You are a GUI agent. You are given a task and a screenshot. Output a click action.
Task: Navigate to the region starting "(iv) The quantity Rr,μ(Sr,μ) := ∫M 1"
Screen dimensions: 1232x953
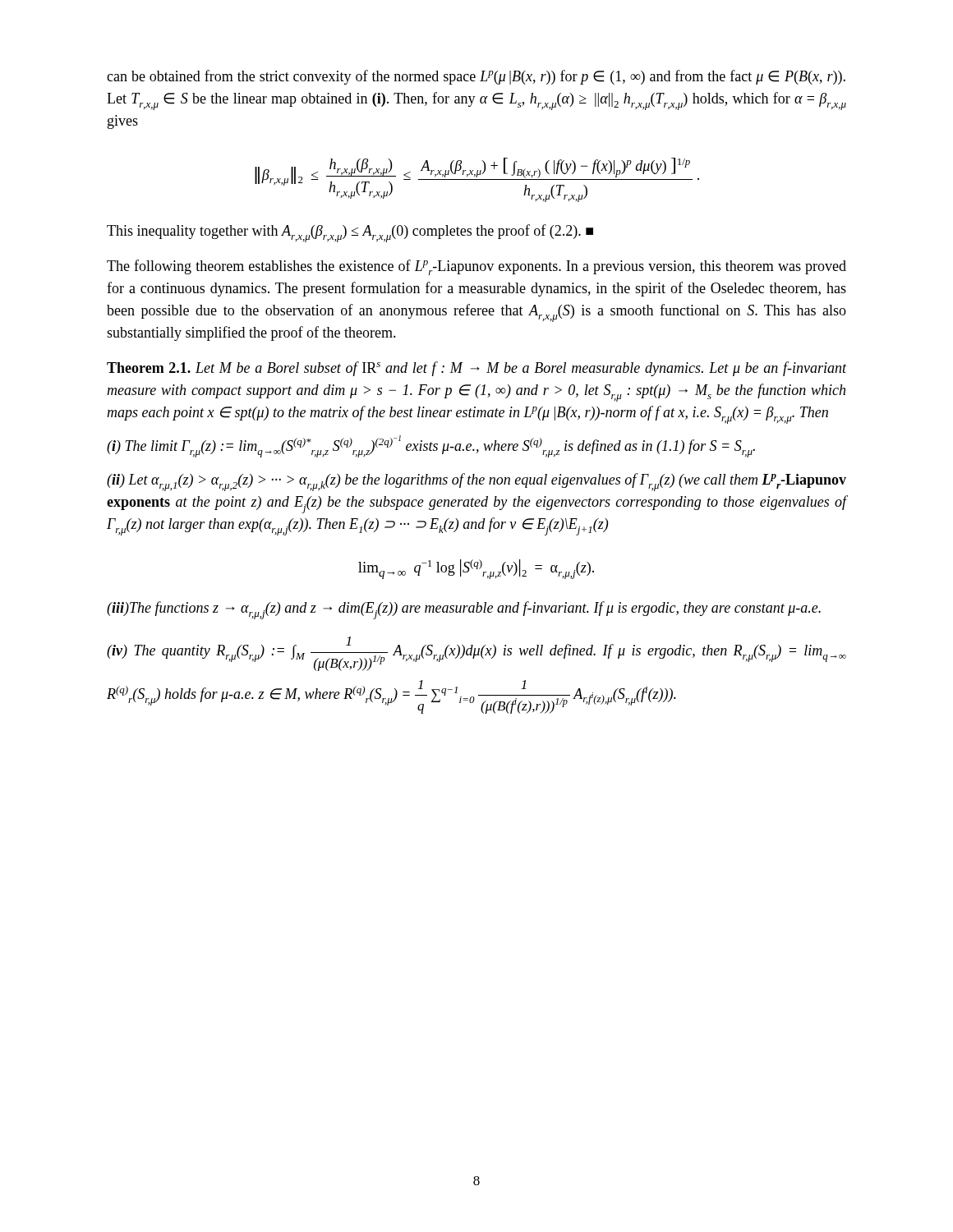[476, 674]
